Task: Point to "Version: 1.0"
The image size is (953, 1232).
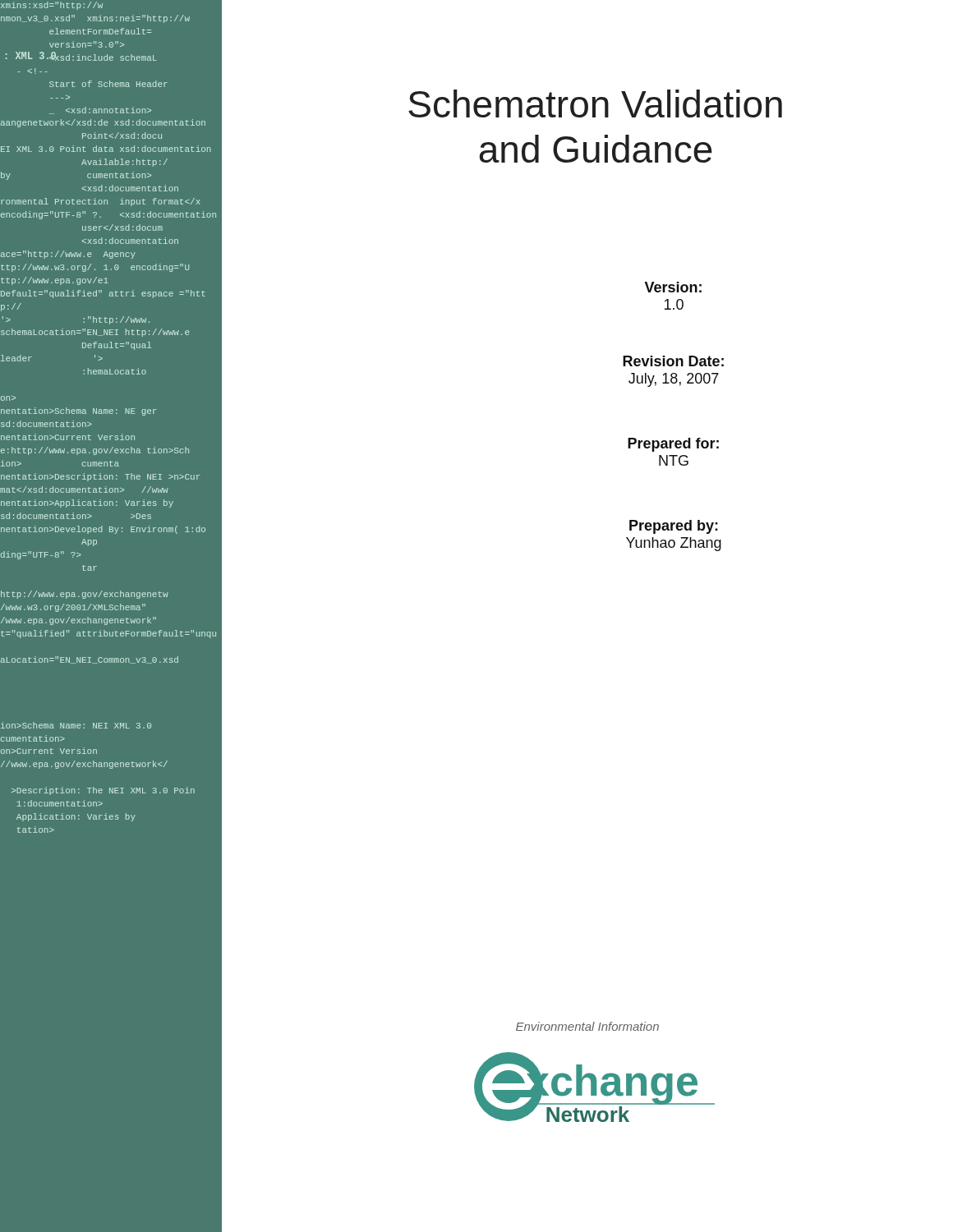Action: tap(674, 297)
